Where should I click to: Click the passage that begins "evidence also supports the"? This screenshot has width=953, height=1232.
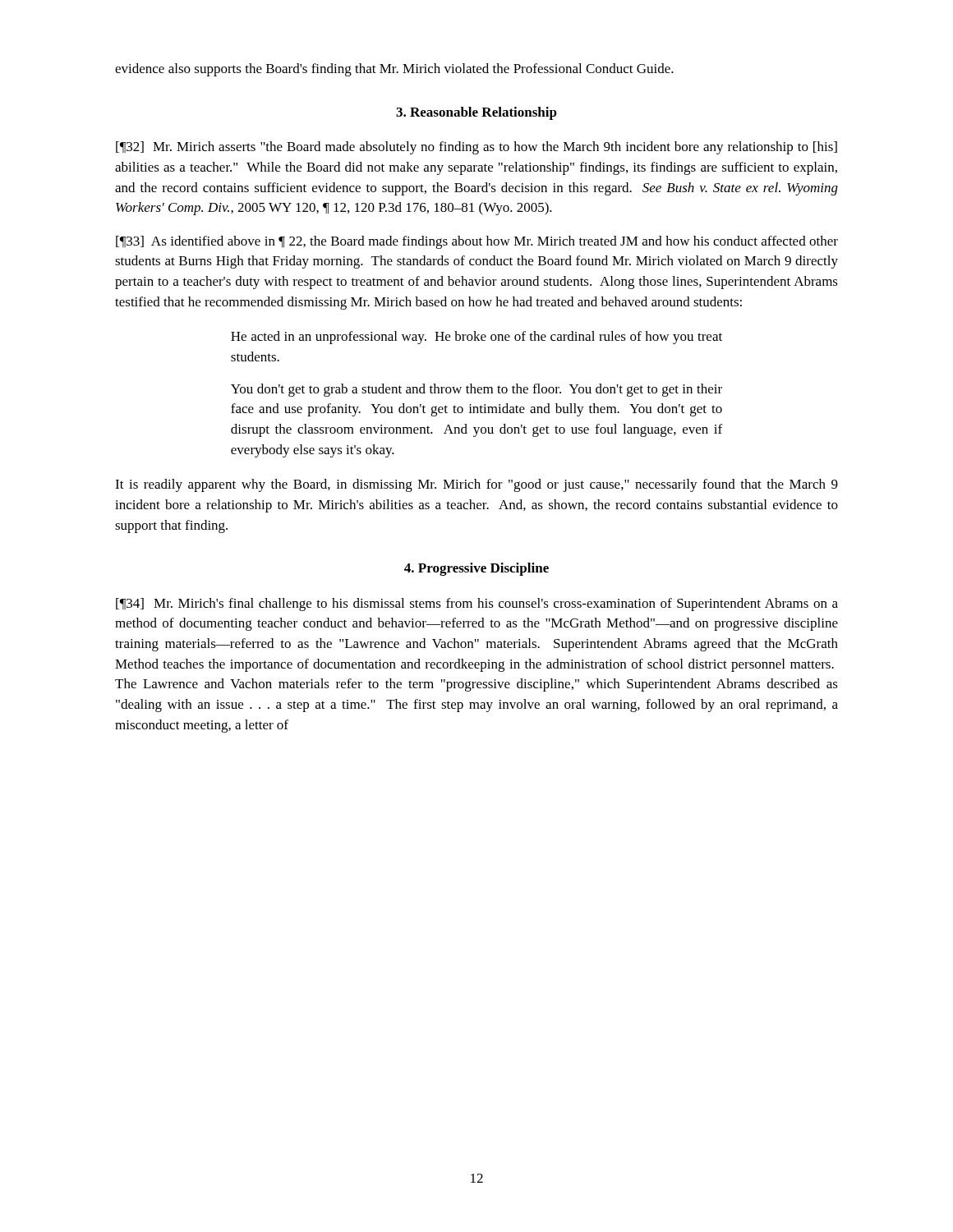click(395, 69)
